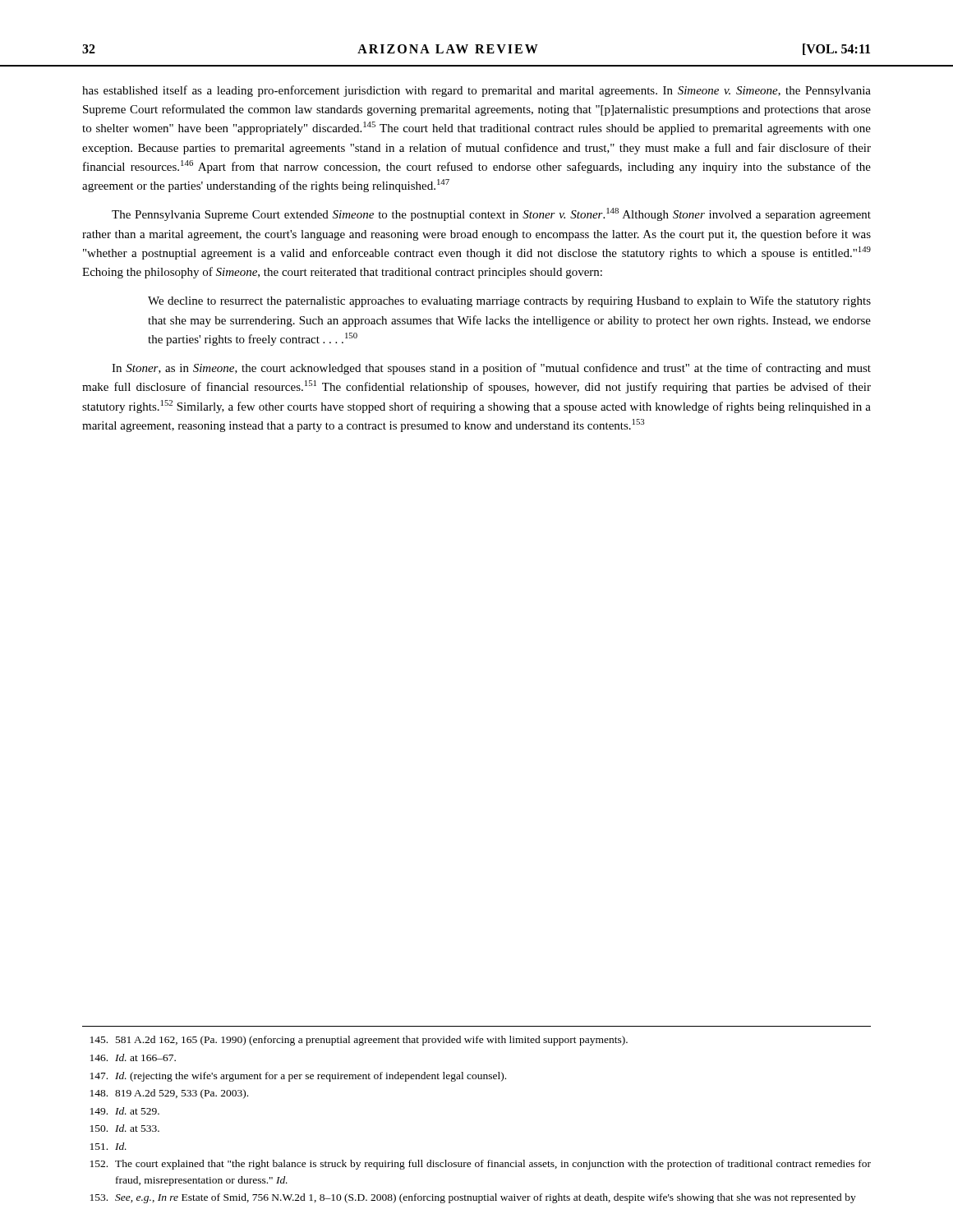This screenshot has width=953, height=1232.
Task: Locate the footnote that says "581 A.2d 162, 165 (Pa."
Action: [476, 1040]
